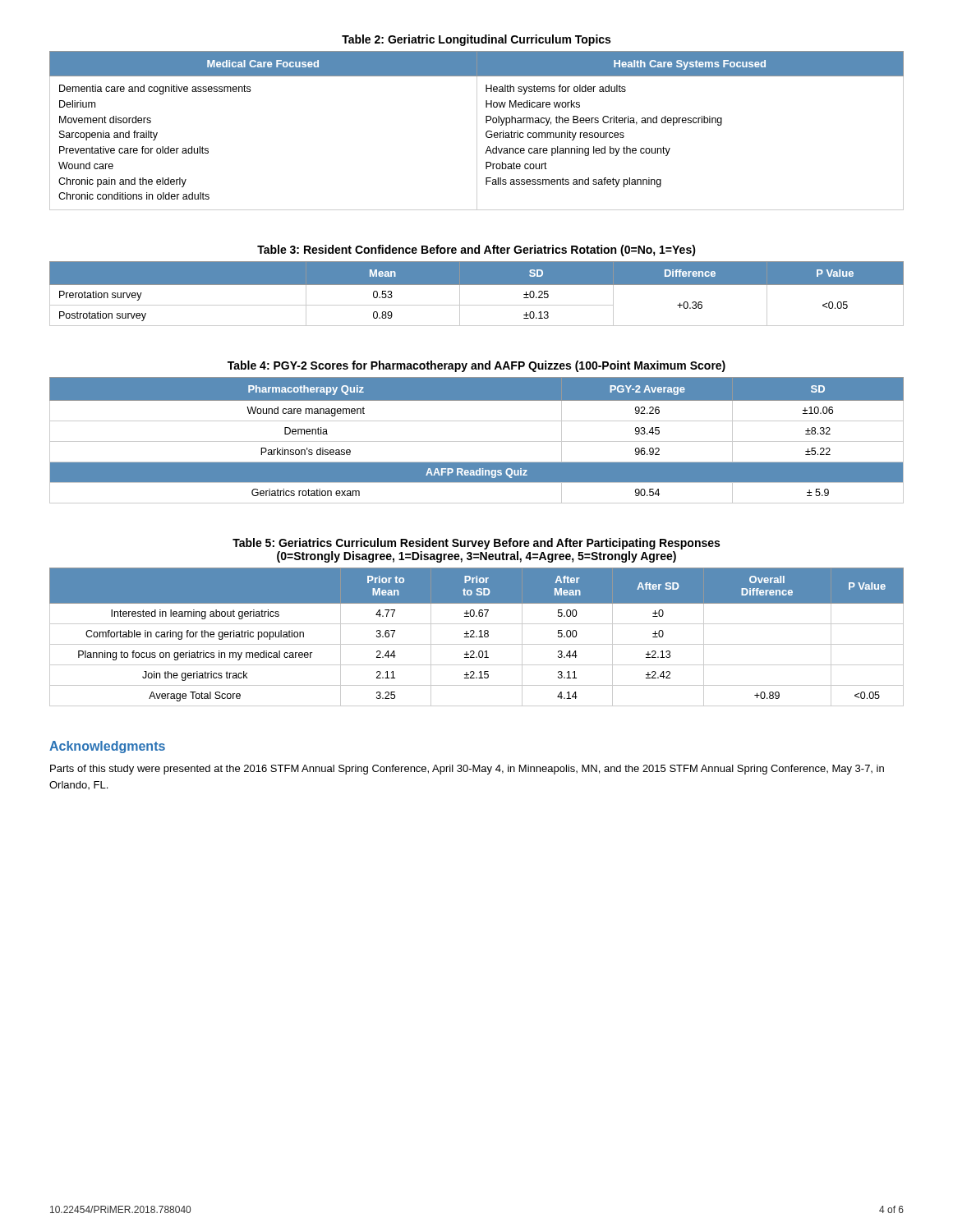
Task: Locate the table with the text "Dementia care and cognitive assessments"
Action: [x=476, y=131]
